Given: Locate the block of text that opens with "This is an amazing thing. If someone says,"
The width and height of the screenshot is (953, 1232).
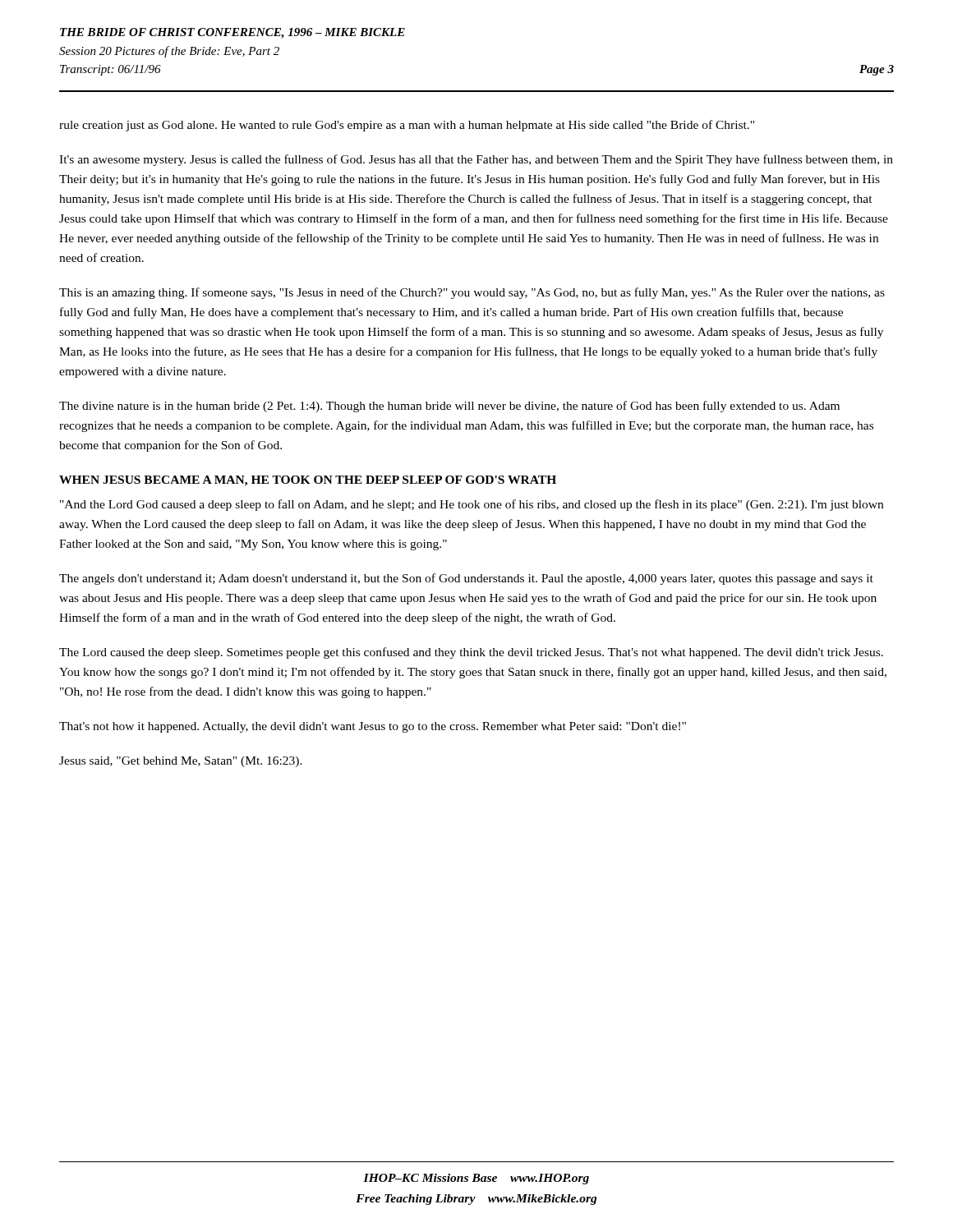Looking at the screenshot, I should click(x=472, y=332).
